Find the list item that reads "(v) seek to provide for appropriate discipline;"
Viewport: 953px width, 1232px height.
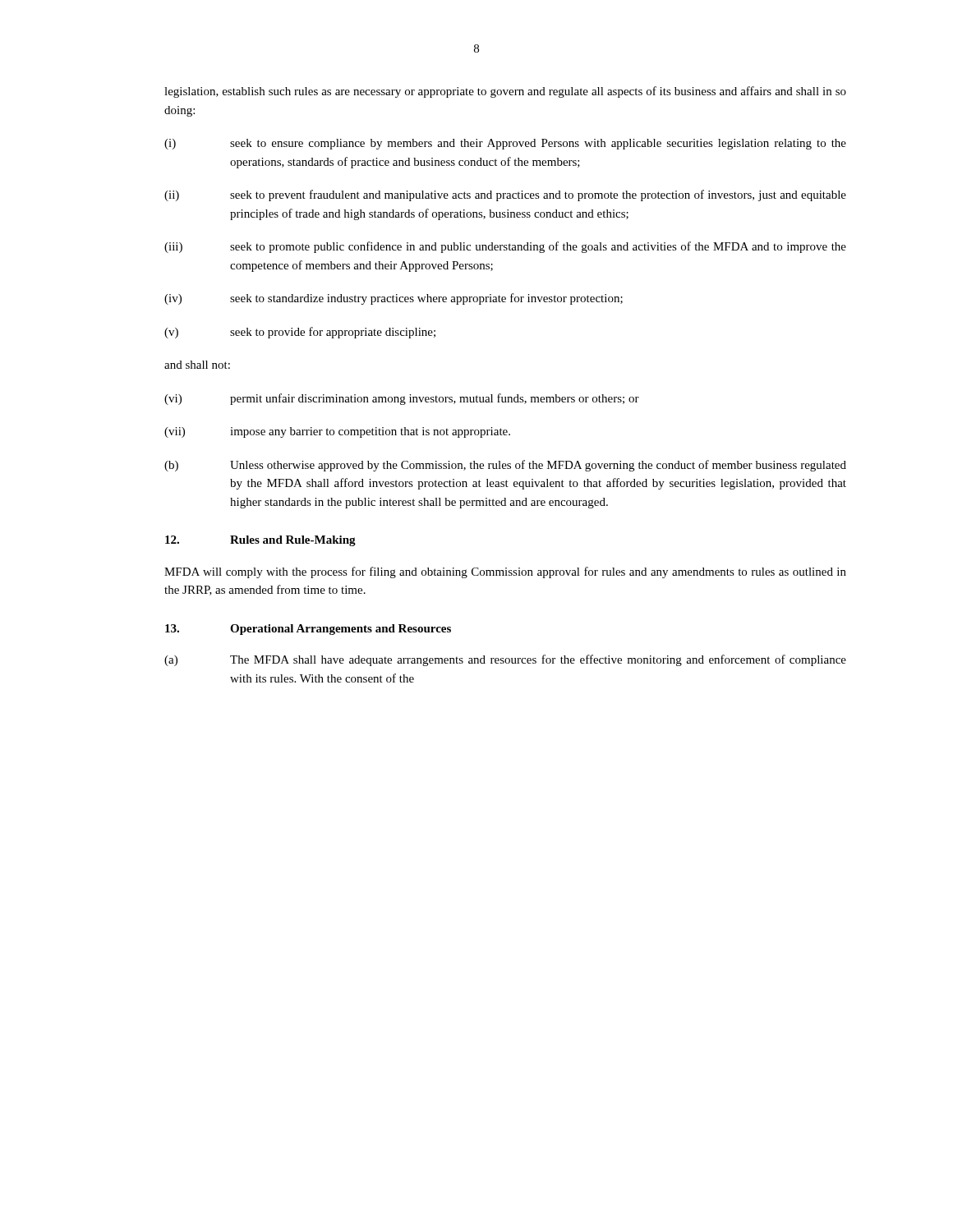pos(300,333)
